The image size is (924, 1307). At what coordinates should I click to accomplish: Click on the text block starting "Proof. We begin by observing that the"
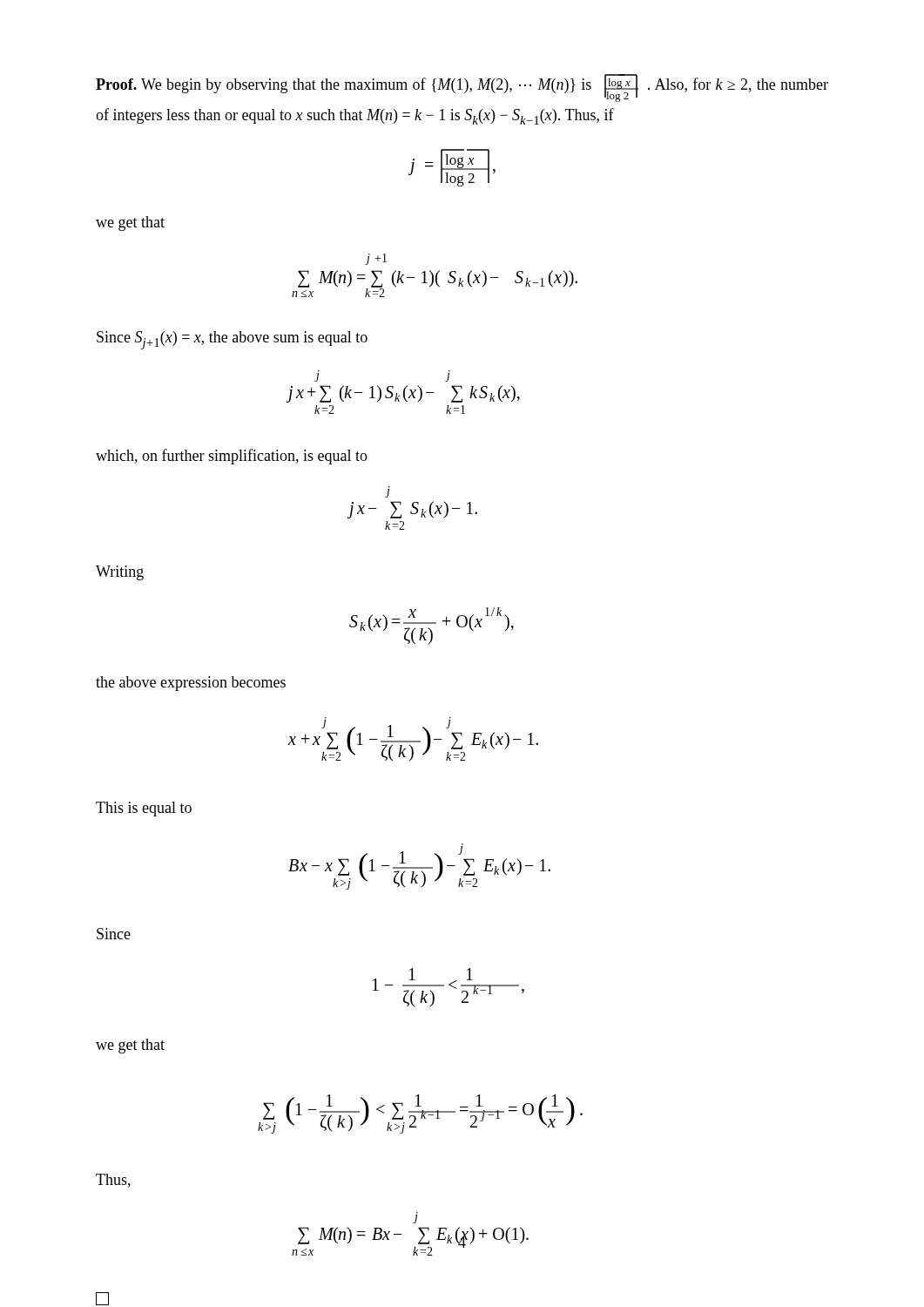coord(462,100)
